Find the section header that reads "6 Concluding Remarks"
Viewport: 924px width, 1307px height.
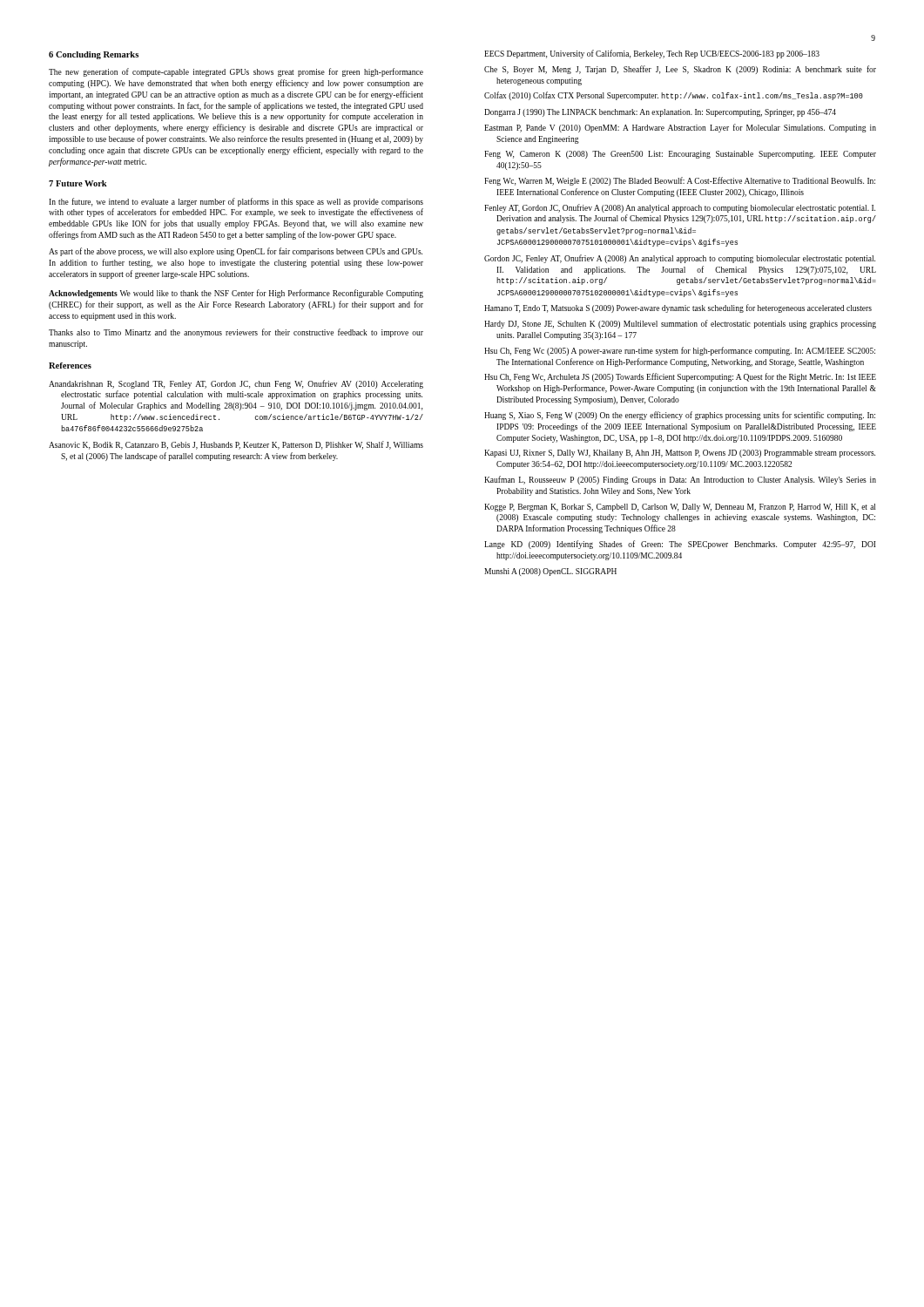(94, 55)
